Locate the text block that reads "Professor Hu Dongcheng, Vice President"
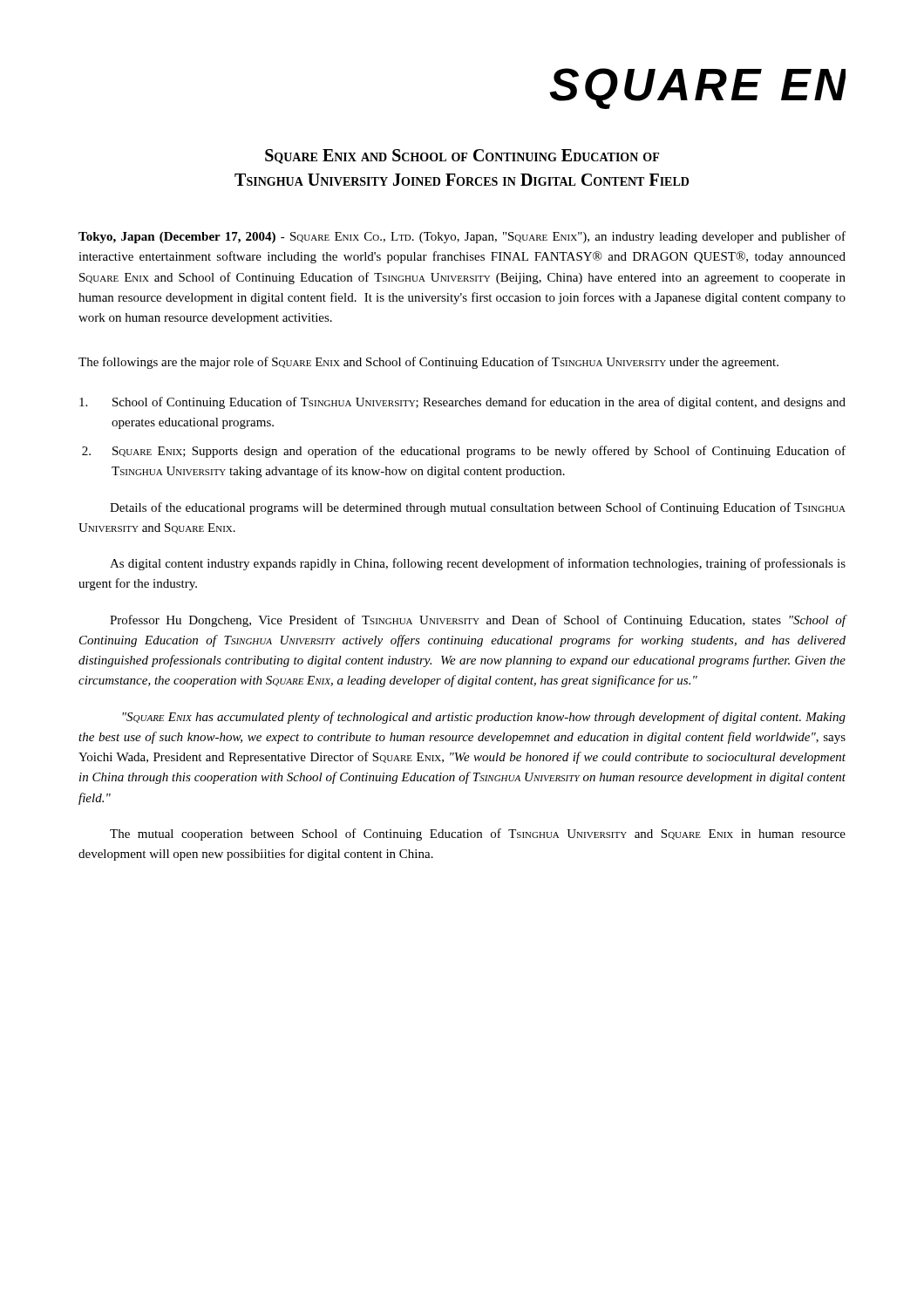This screenshot has height=1308, width=924. tap(462, 650)
